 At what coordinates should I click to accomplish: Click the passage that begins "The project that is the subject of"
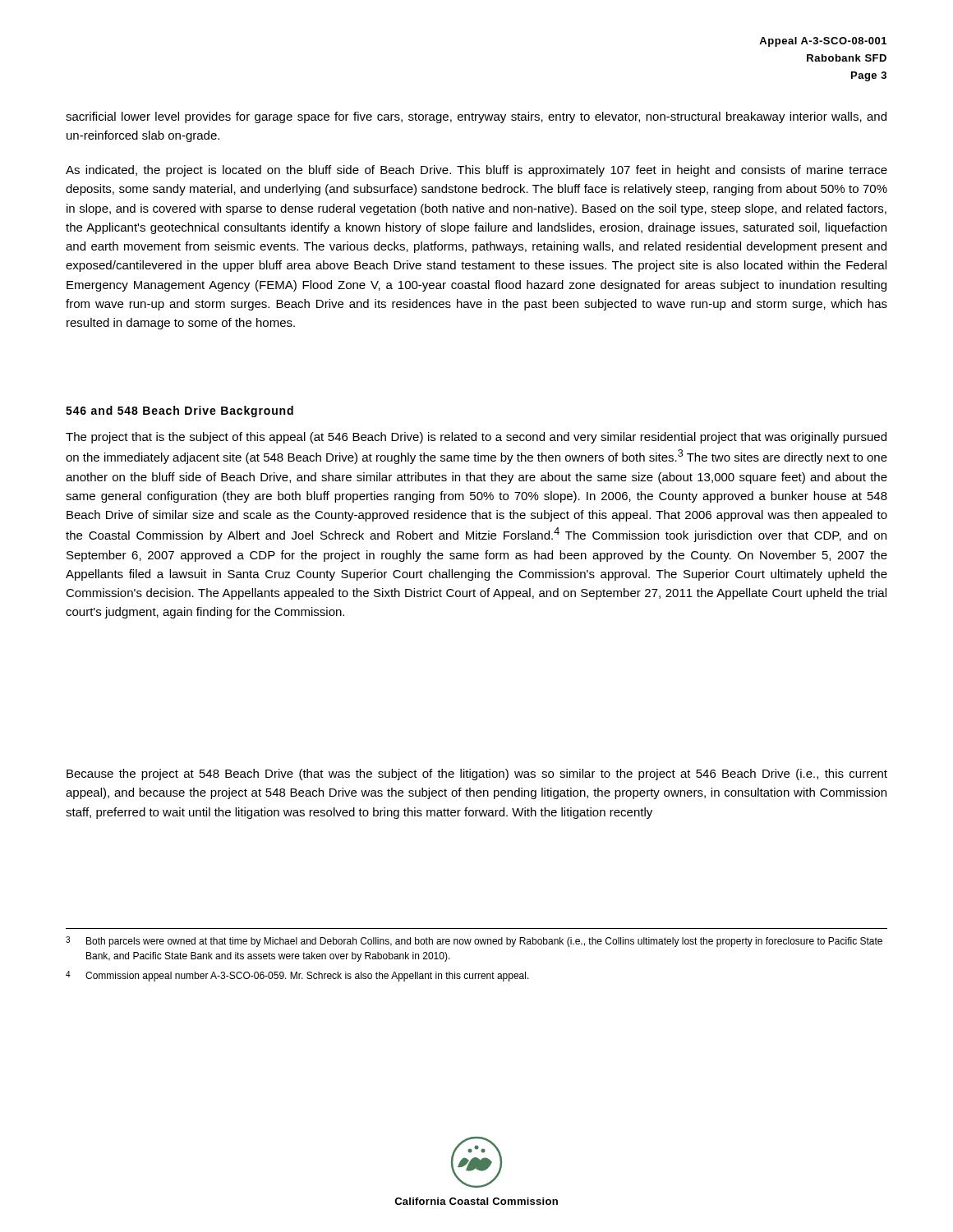point(476,524)
